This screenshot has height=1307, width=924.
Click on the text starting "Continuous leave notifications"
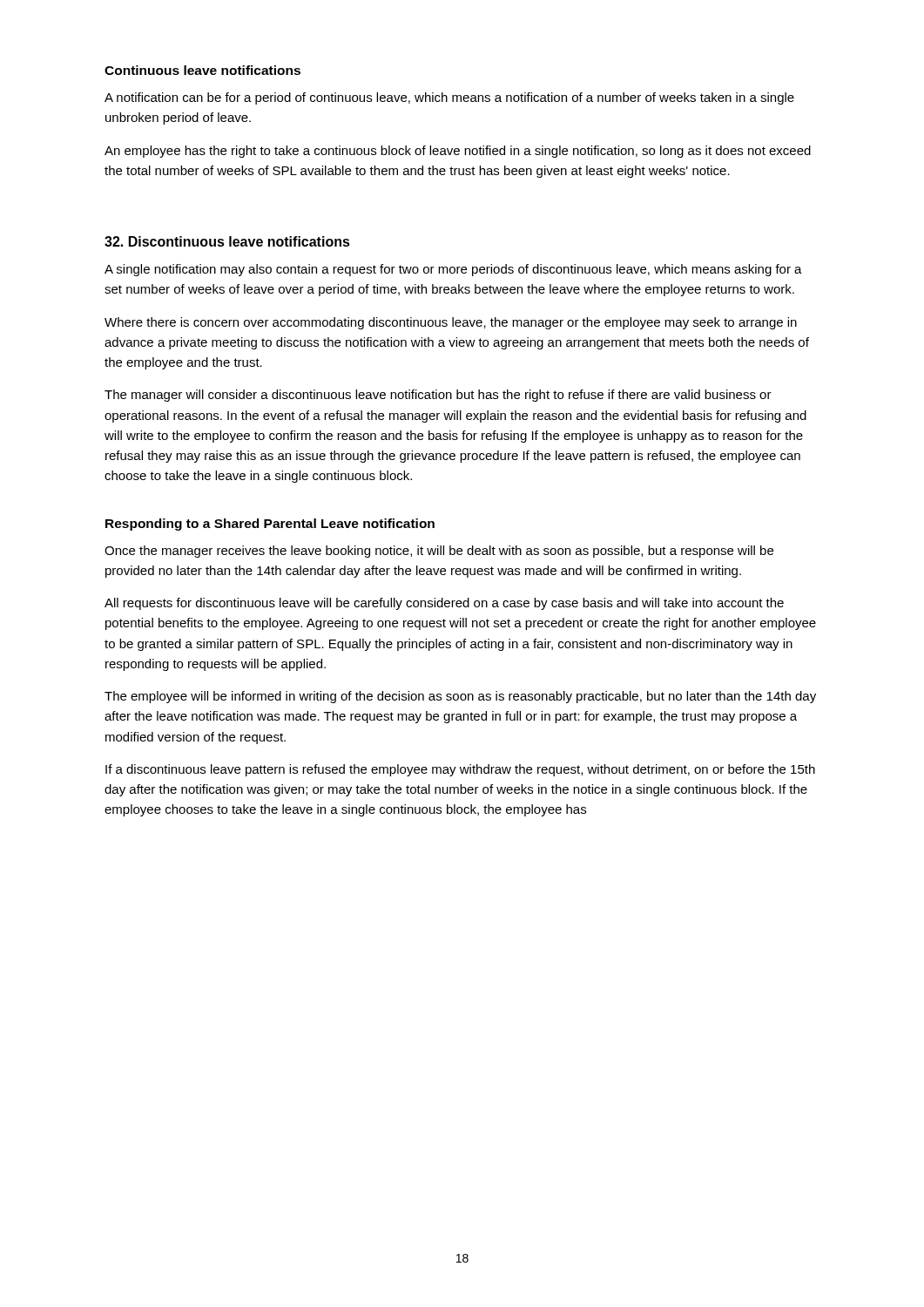pos(203,70)
